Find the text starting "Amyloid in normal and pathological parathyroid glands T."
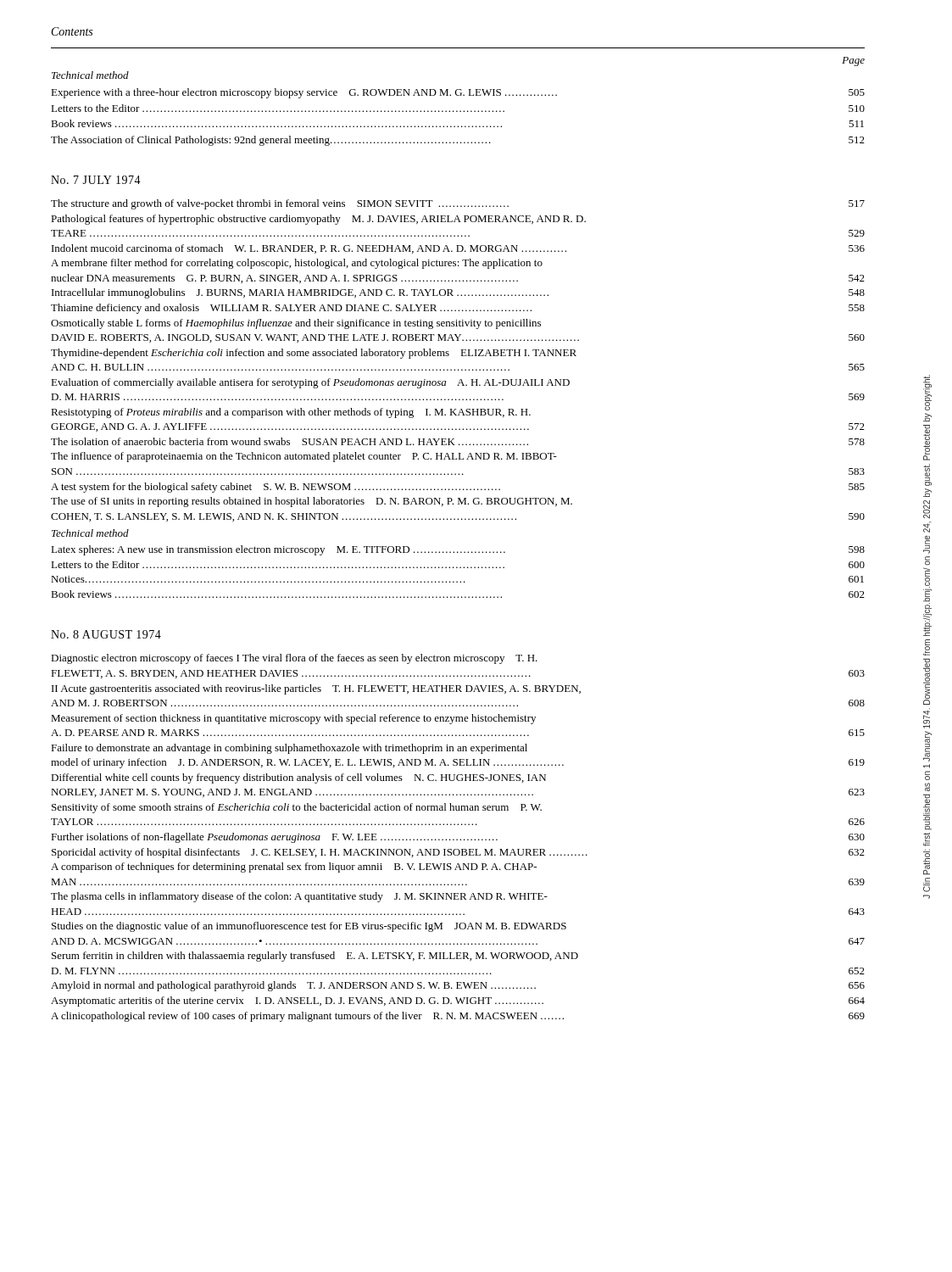Viewport: 952px width, 1272px height. click(x=458, y=986)
